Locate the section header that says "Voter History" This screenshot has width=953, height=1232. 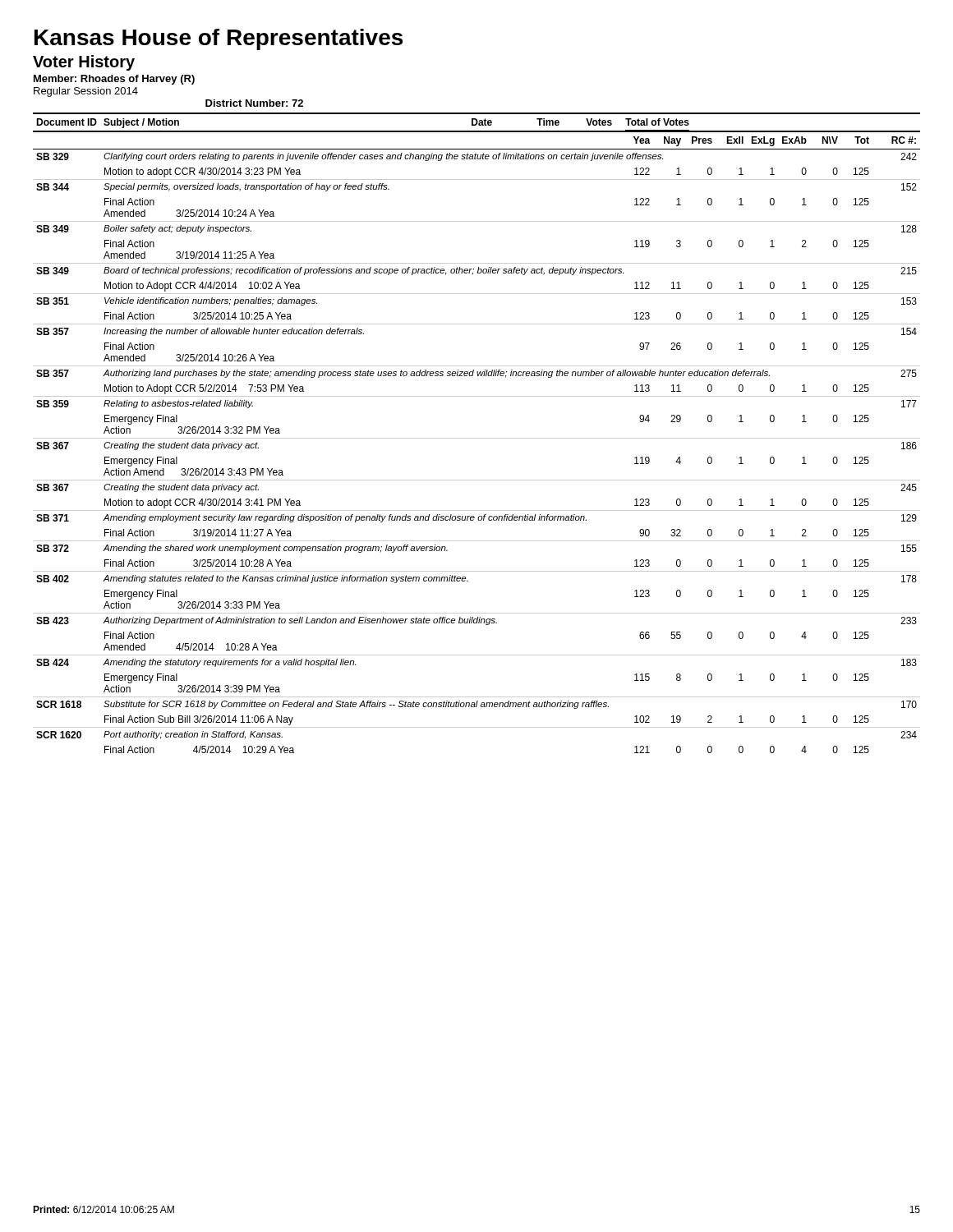click(x=84, y=62)
